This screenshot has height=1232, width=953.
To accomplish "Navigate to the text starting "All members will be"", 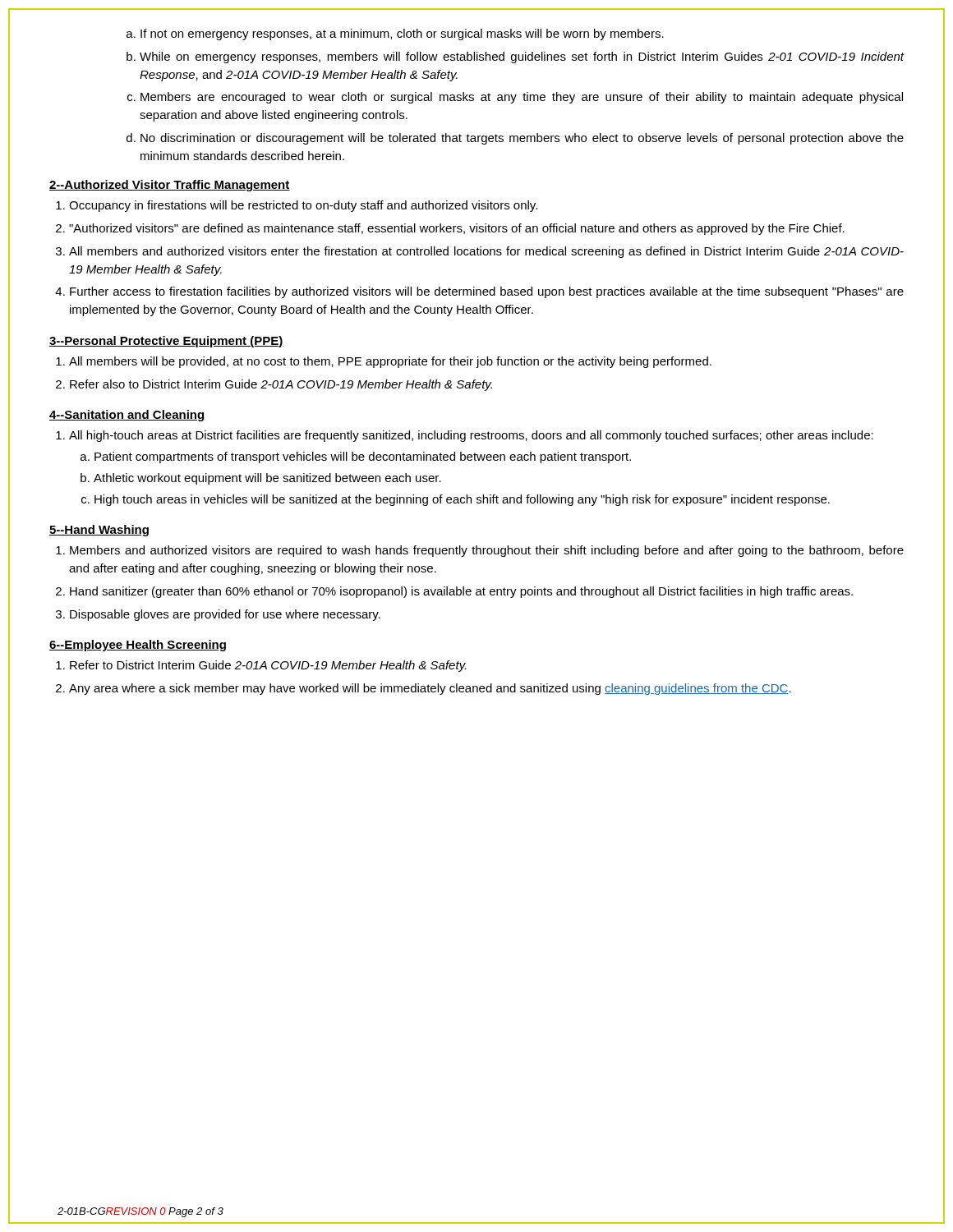I will pyautogui.click(x=476, y=372).
